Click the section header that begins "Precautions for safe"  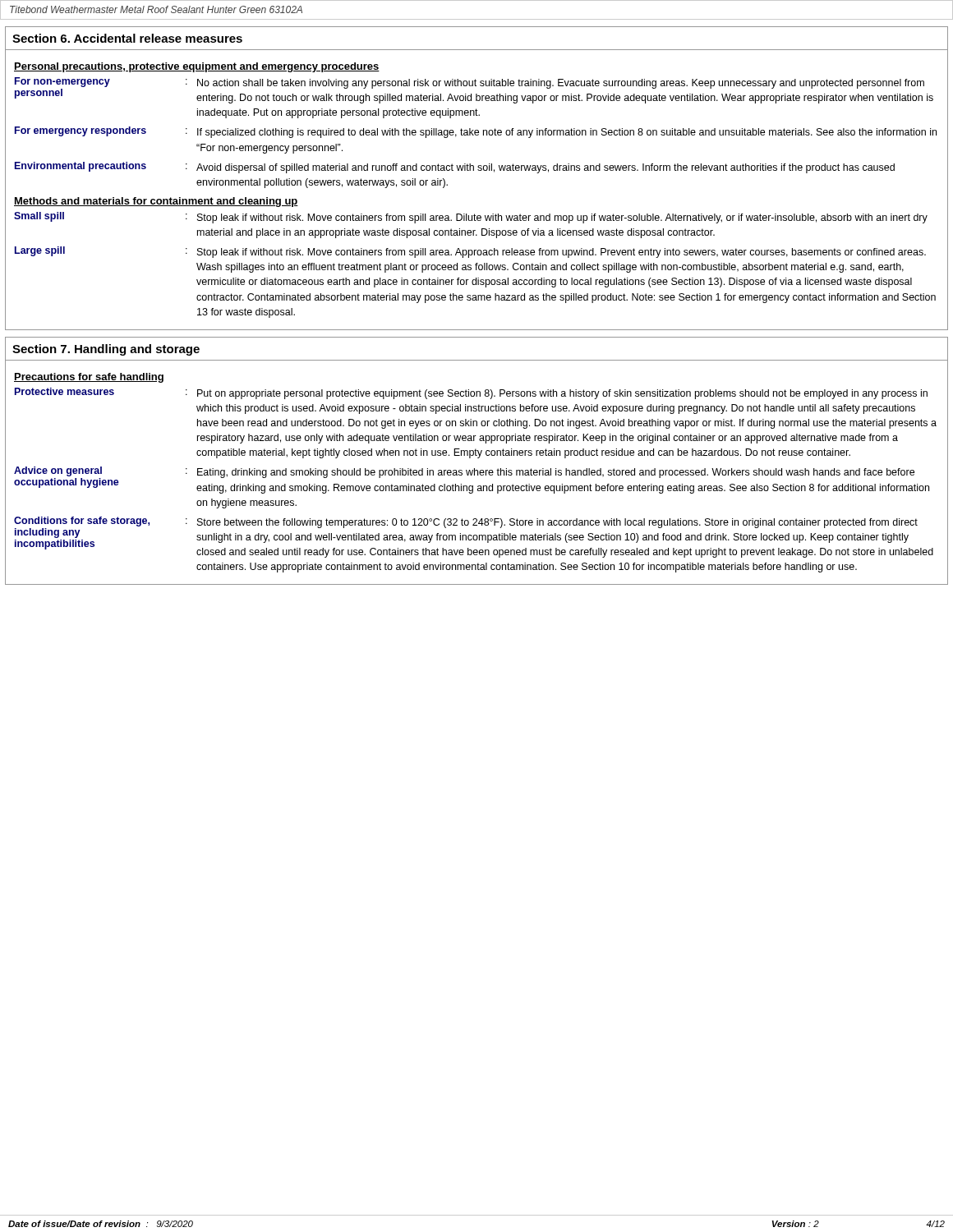89,376
